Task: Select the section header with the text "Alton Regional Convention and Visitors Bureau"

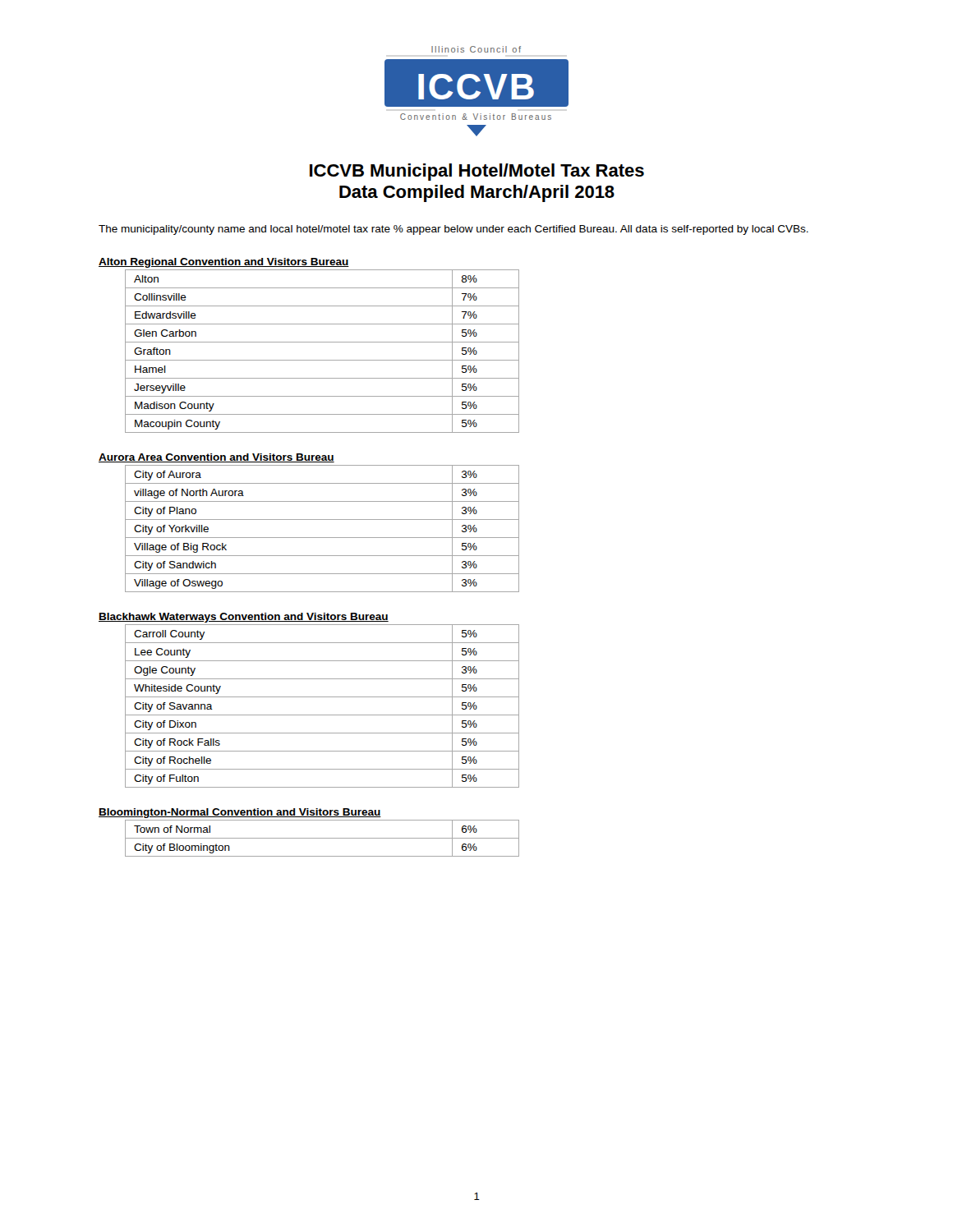Action: click(x=224, y=262)
